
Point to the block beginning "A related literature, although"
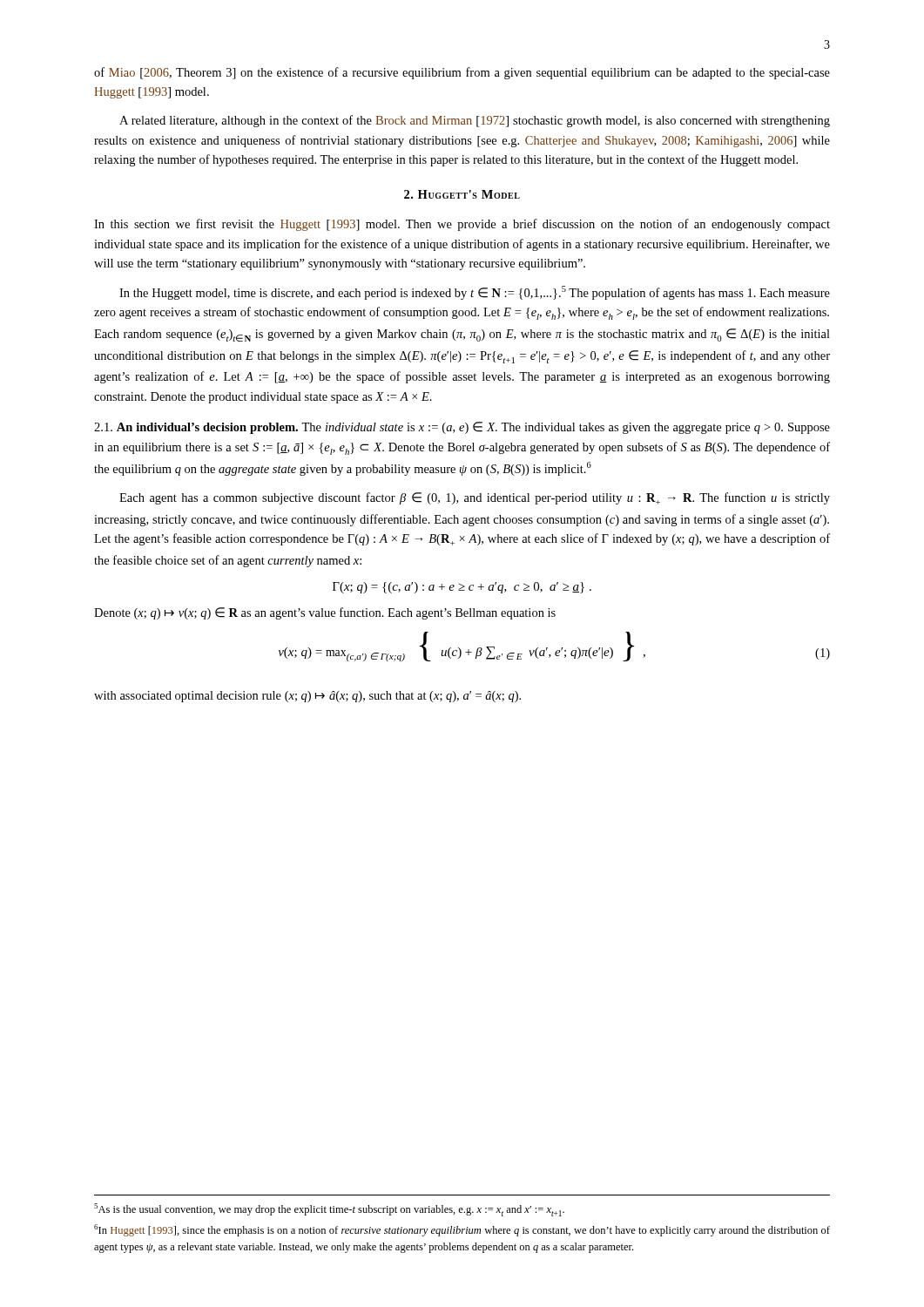tap(462, 140)
